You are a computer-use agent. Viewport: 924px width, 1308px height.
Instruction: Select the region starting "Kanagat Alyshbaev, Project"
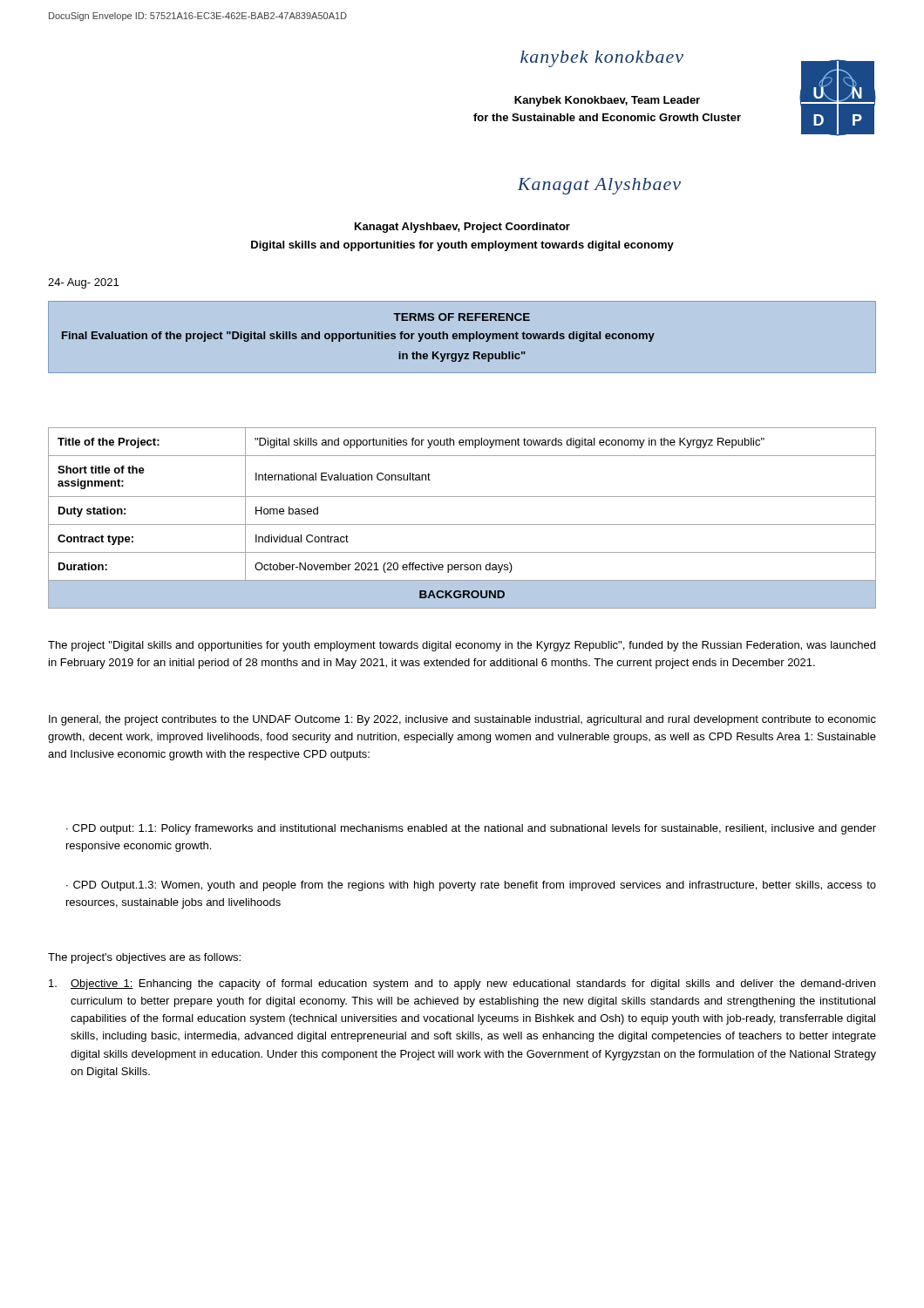(462, 235)
